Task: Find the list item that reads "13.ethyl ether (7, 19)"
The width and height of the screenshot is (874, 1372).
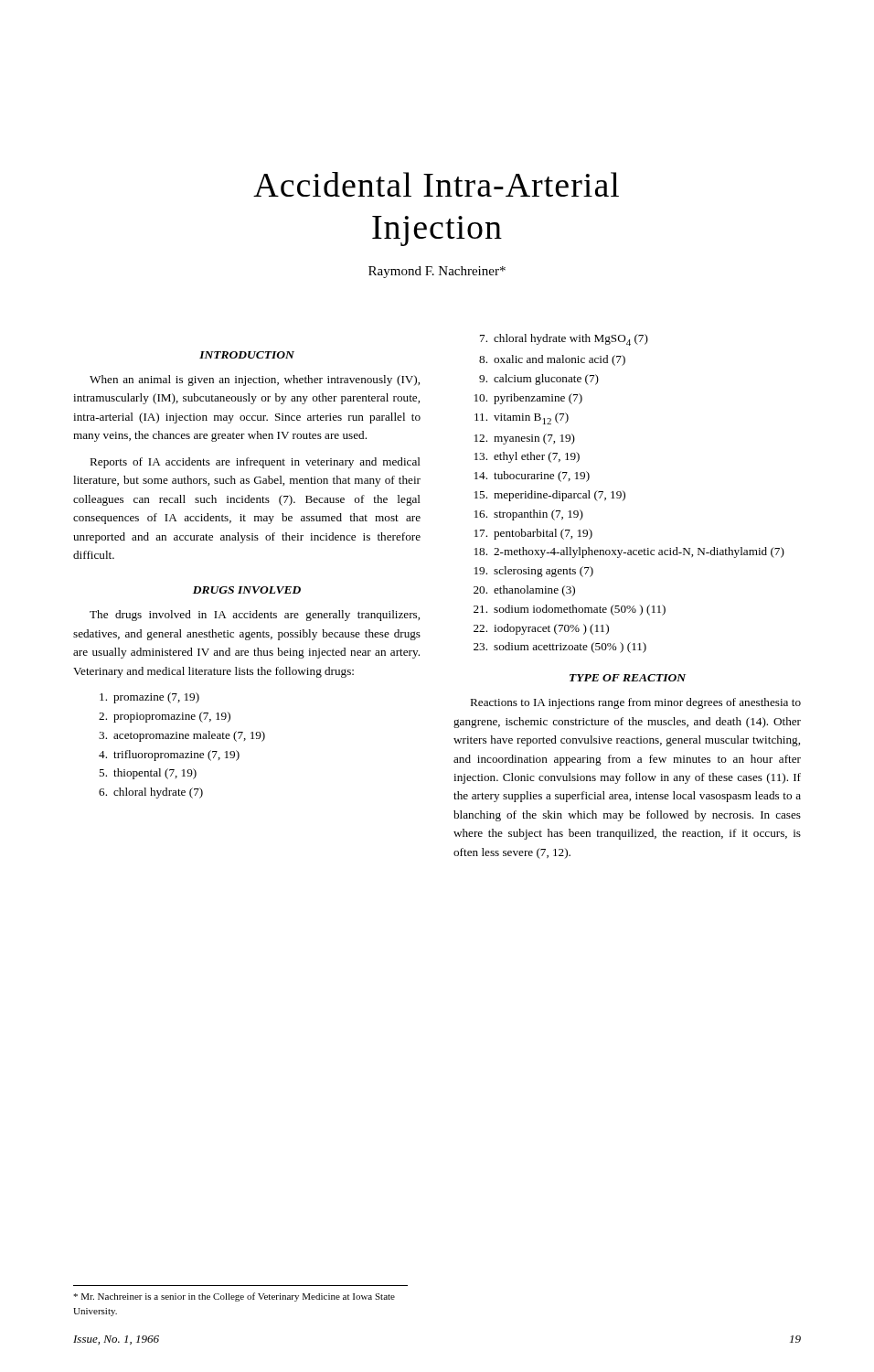Action: point(527,457)
